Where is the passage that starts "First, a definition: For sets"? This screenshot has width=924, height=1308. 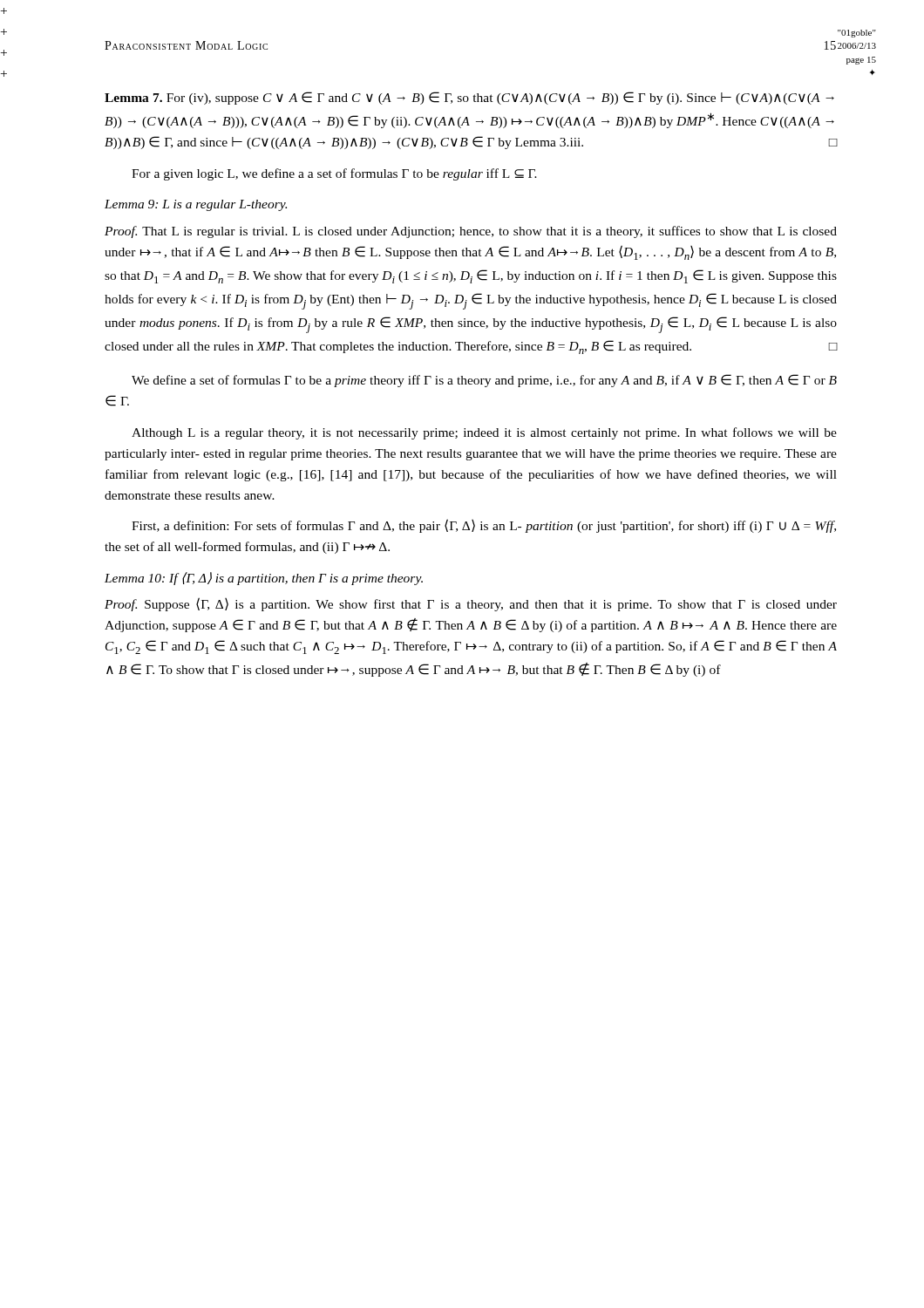(471, 536)
